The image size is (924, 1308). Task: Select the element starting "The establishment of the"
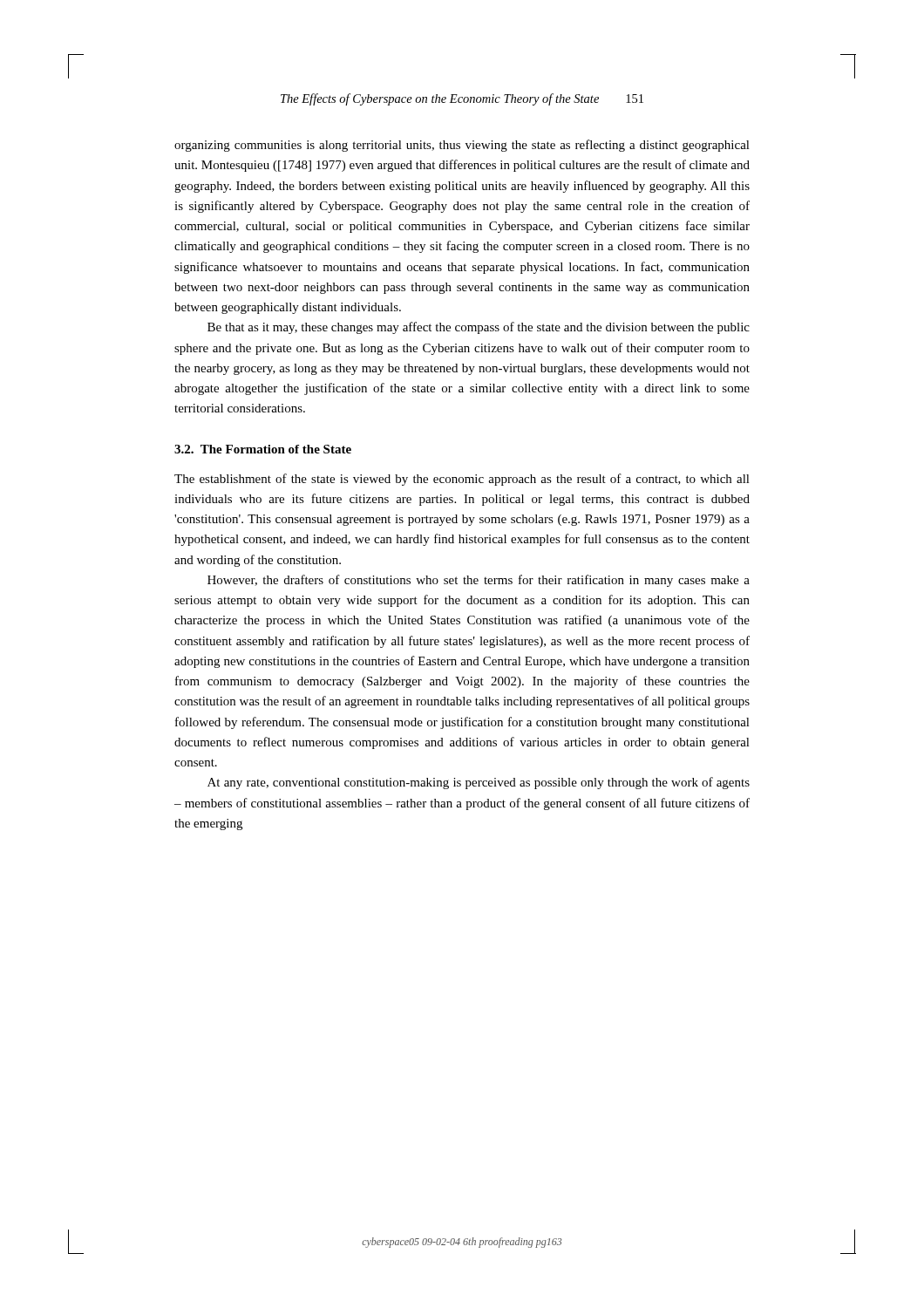click(462, 519)
